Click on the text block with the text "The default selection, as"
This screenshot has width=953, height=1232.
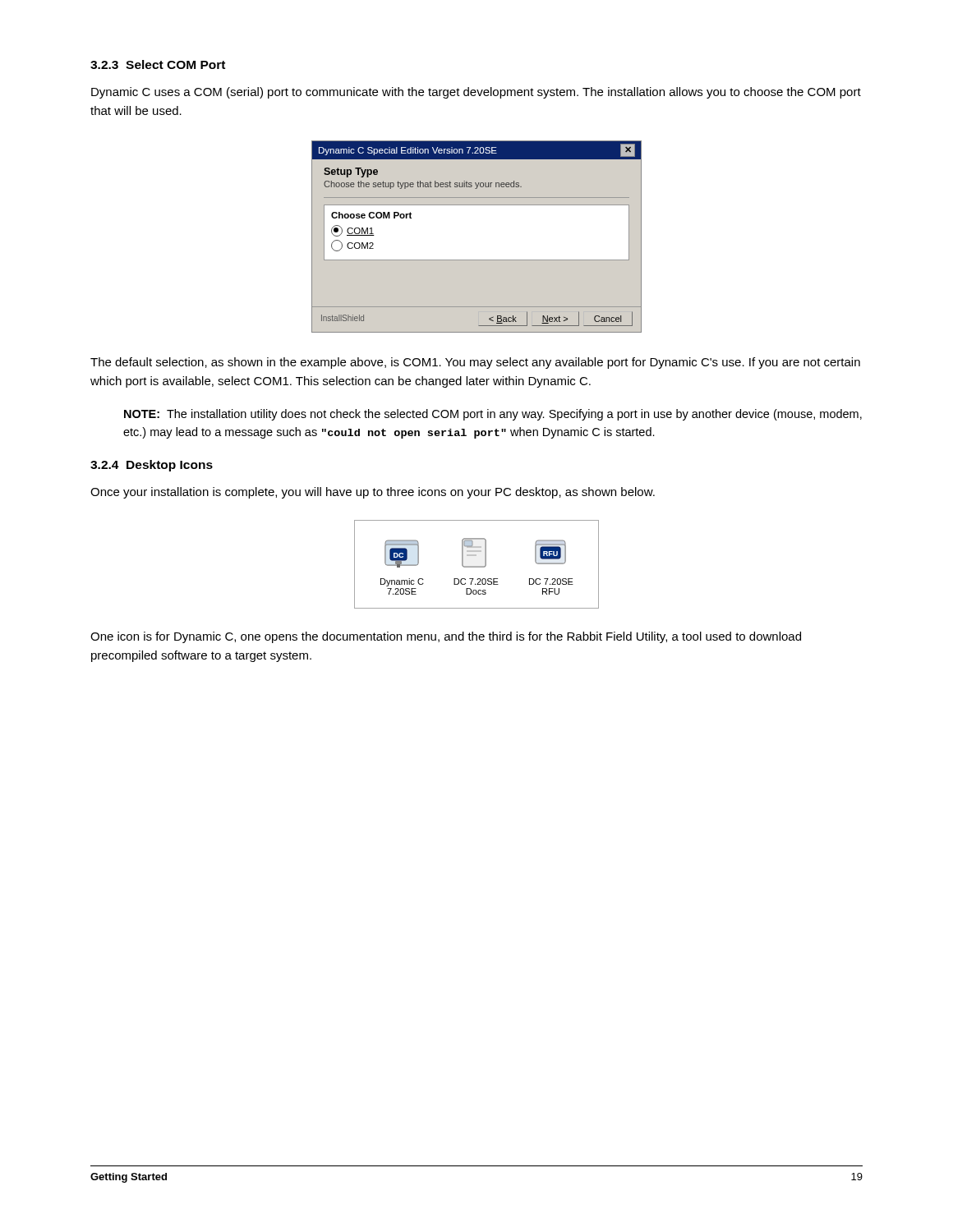pyautogui.click(x=475, y=371)
